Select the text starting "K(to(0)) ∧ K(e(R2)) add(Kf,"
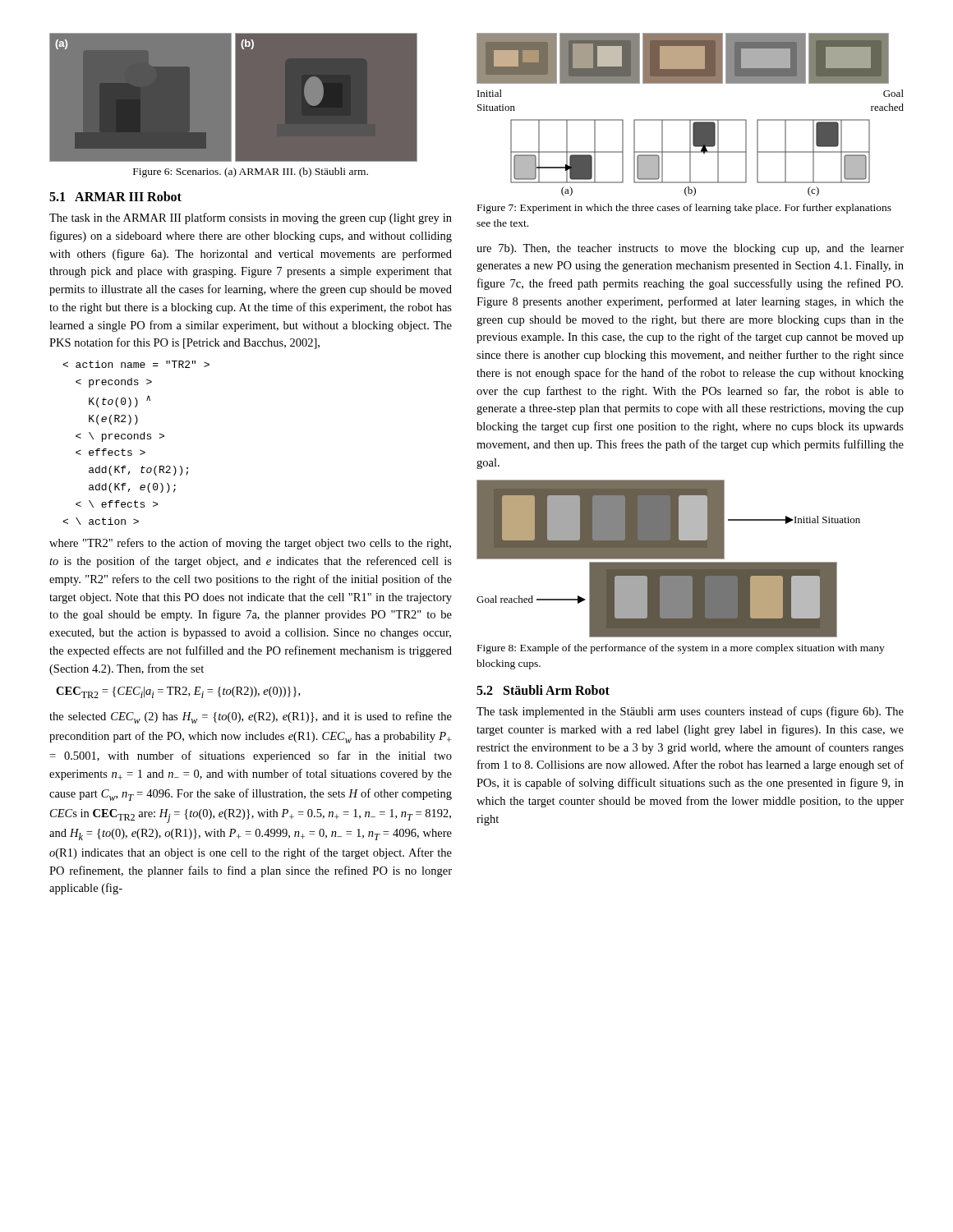 [x=136, y=364]
